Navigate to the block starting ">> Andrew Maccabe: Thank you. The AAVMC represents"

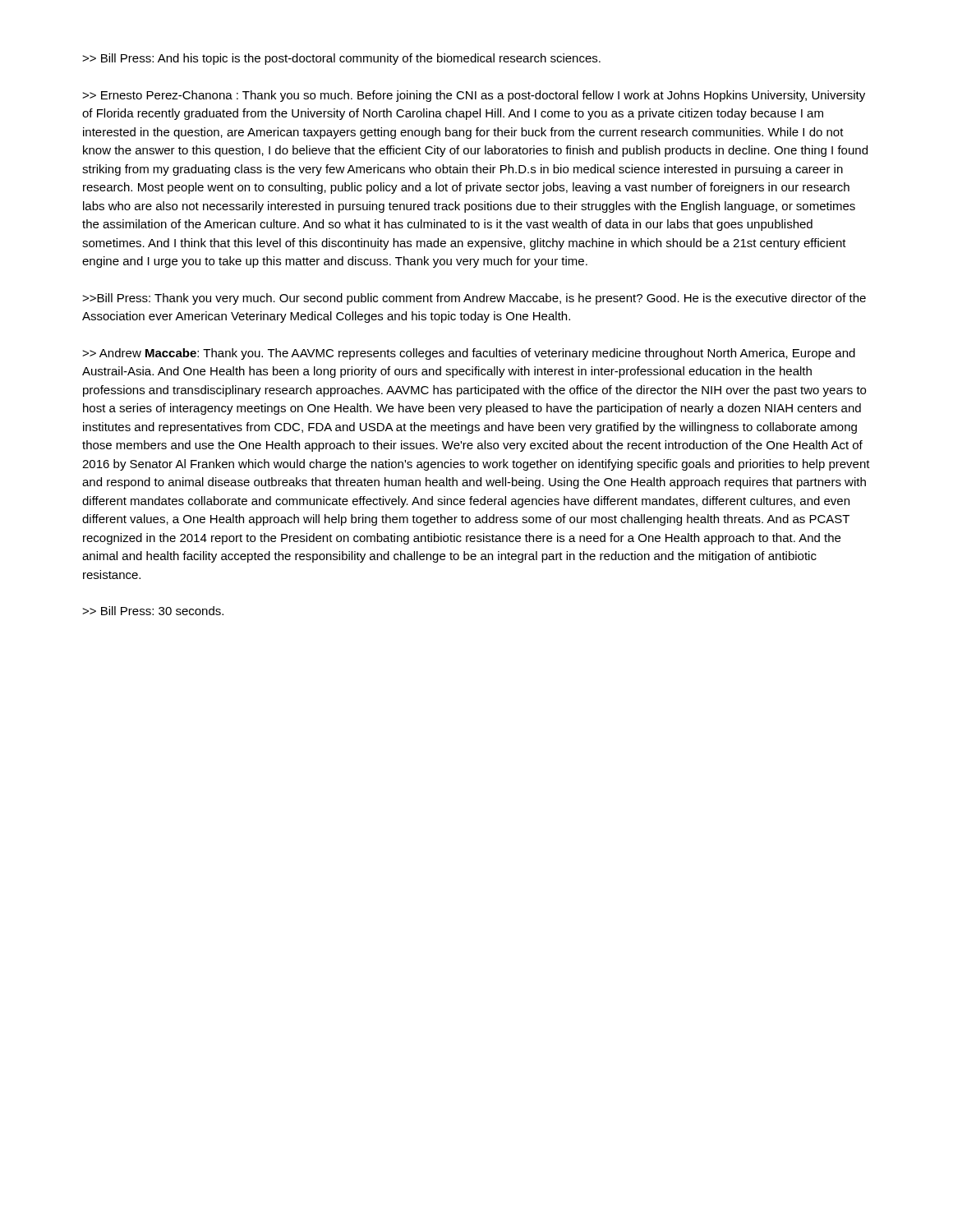[x=476, y=463]
